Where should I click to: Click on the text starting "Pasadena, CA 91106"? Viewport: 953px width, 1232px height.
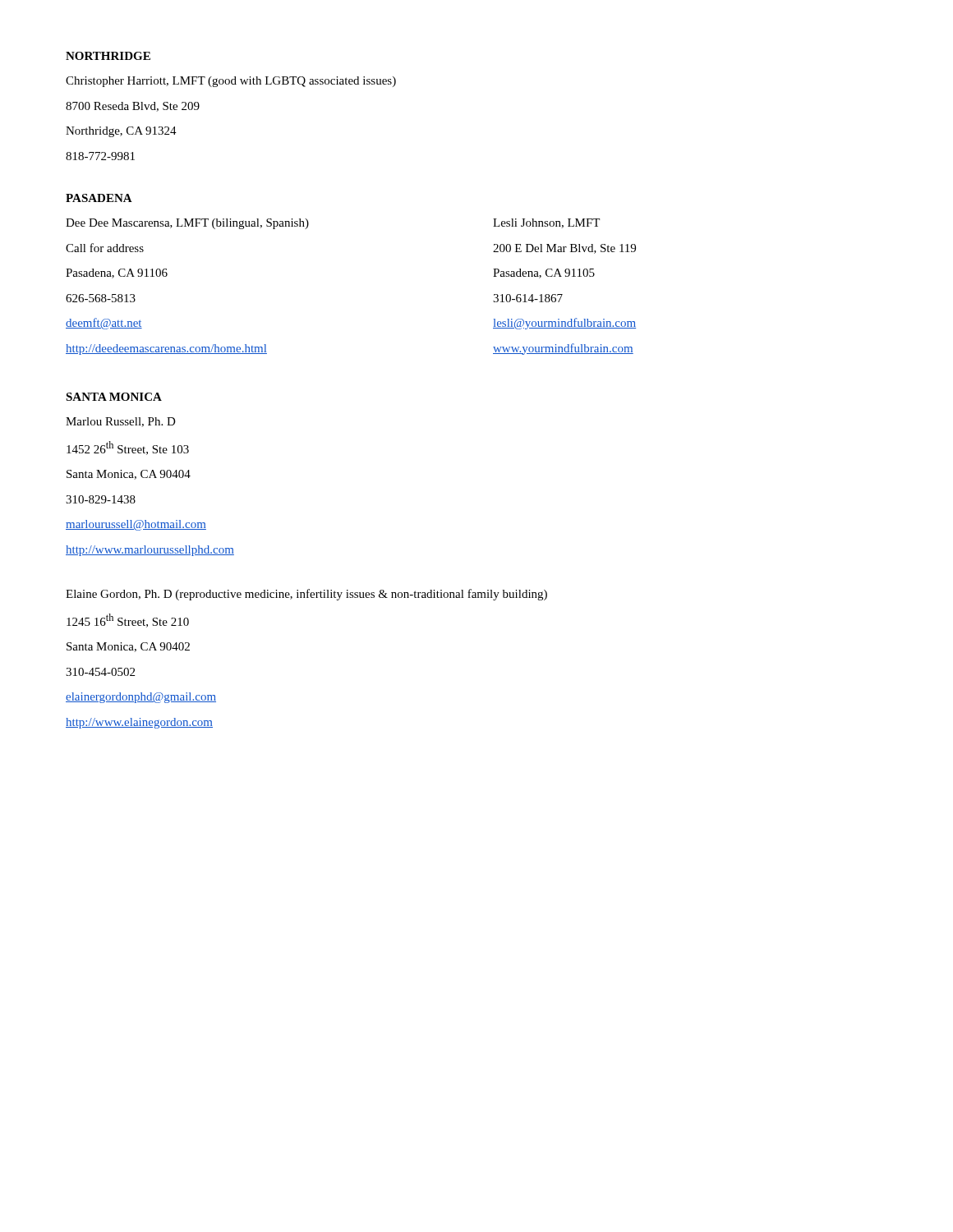pos(117,273)
